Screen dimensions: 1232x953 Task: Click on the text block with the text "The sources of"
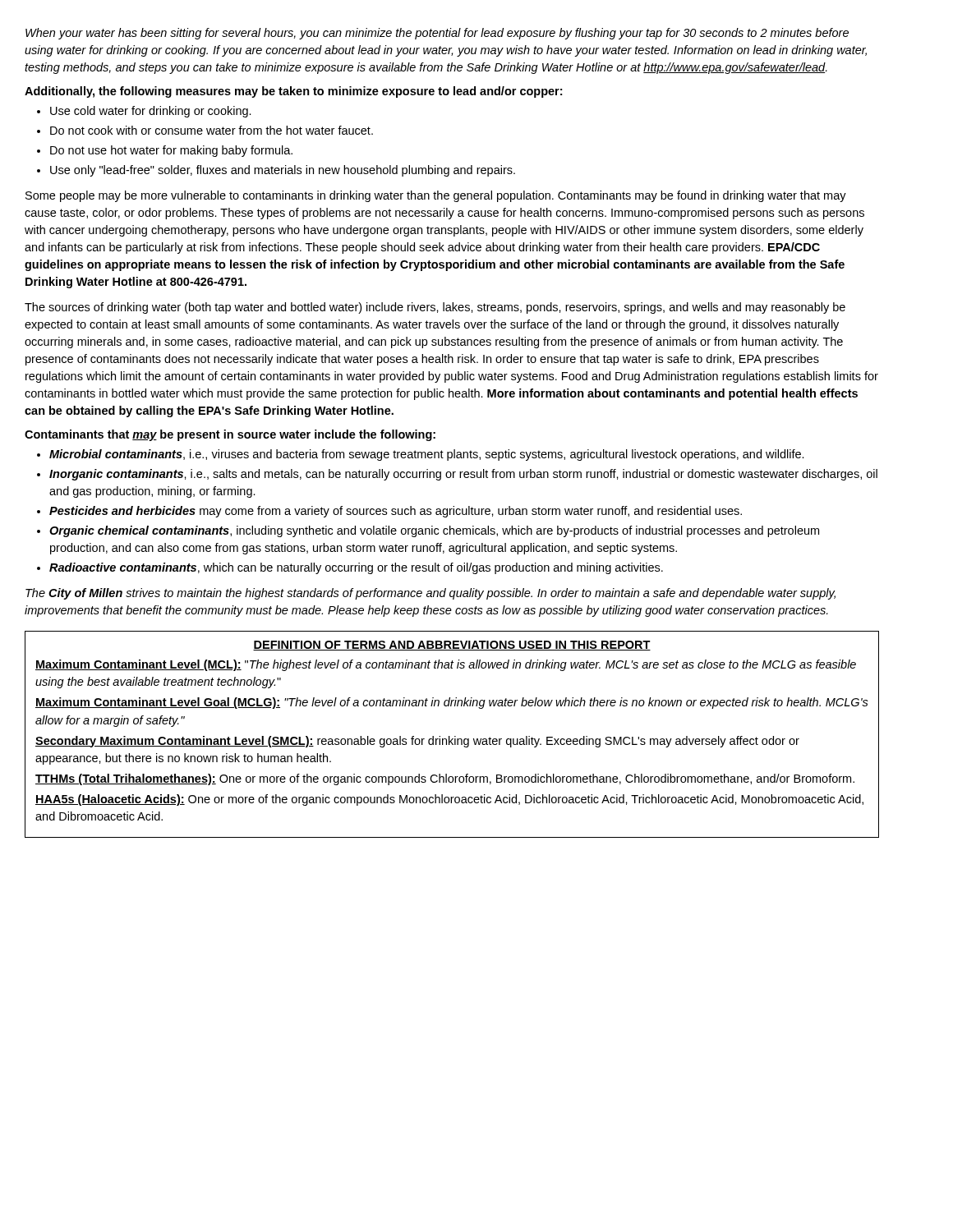[451, 359]
